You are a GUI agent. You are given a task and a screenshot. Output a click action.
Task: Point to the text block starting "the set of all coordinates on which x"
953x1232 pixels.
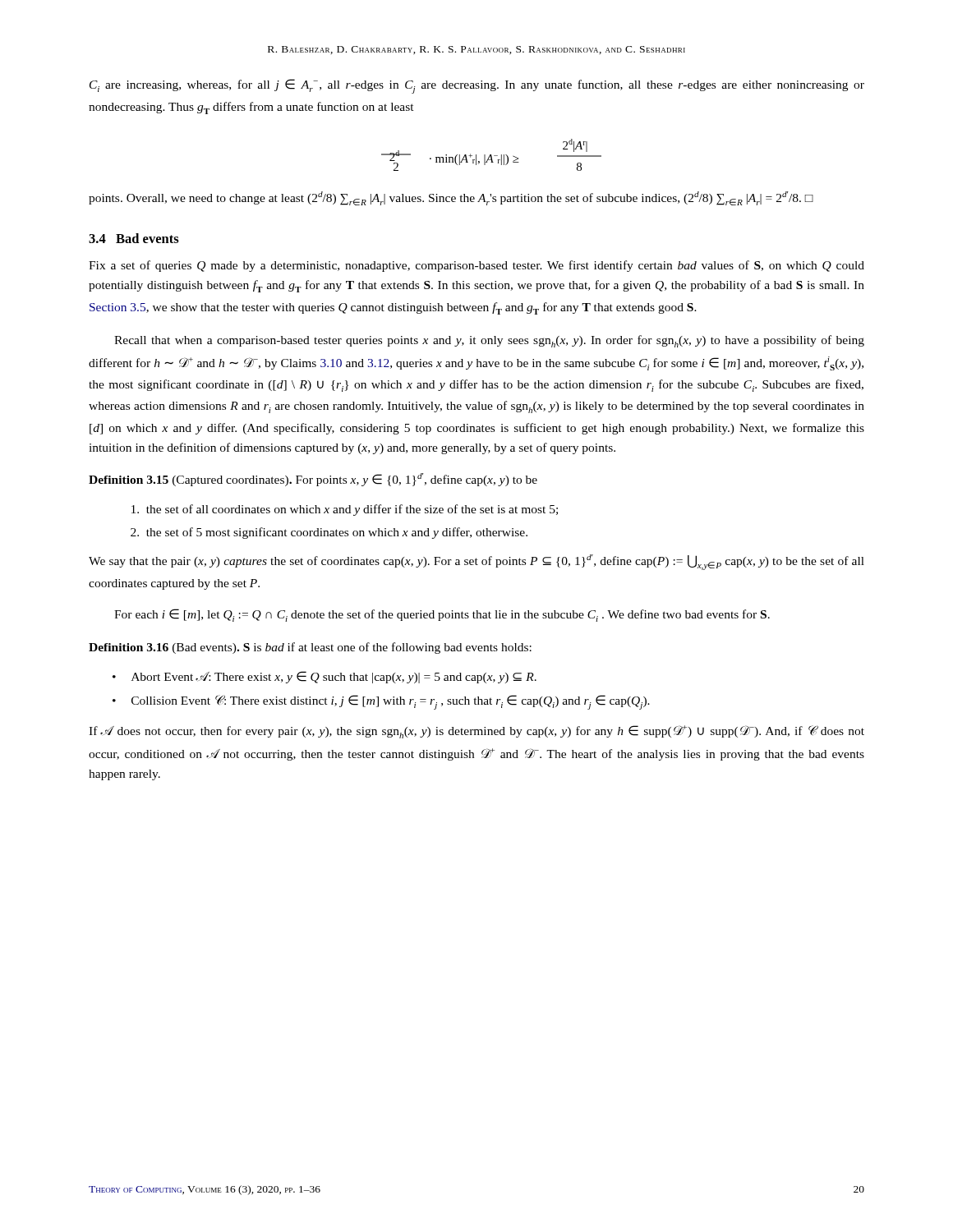click(340, 509)
